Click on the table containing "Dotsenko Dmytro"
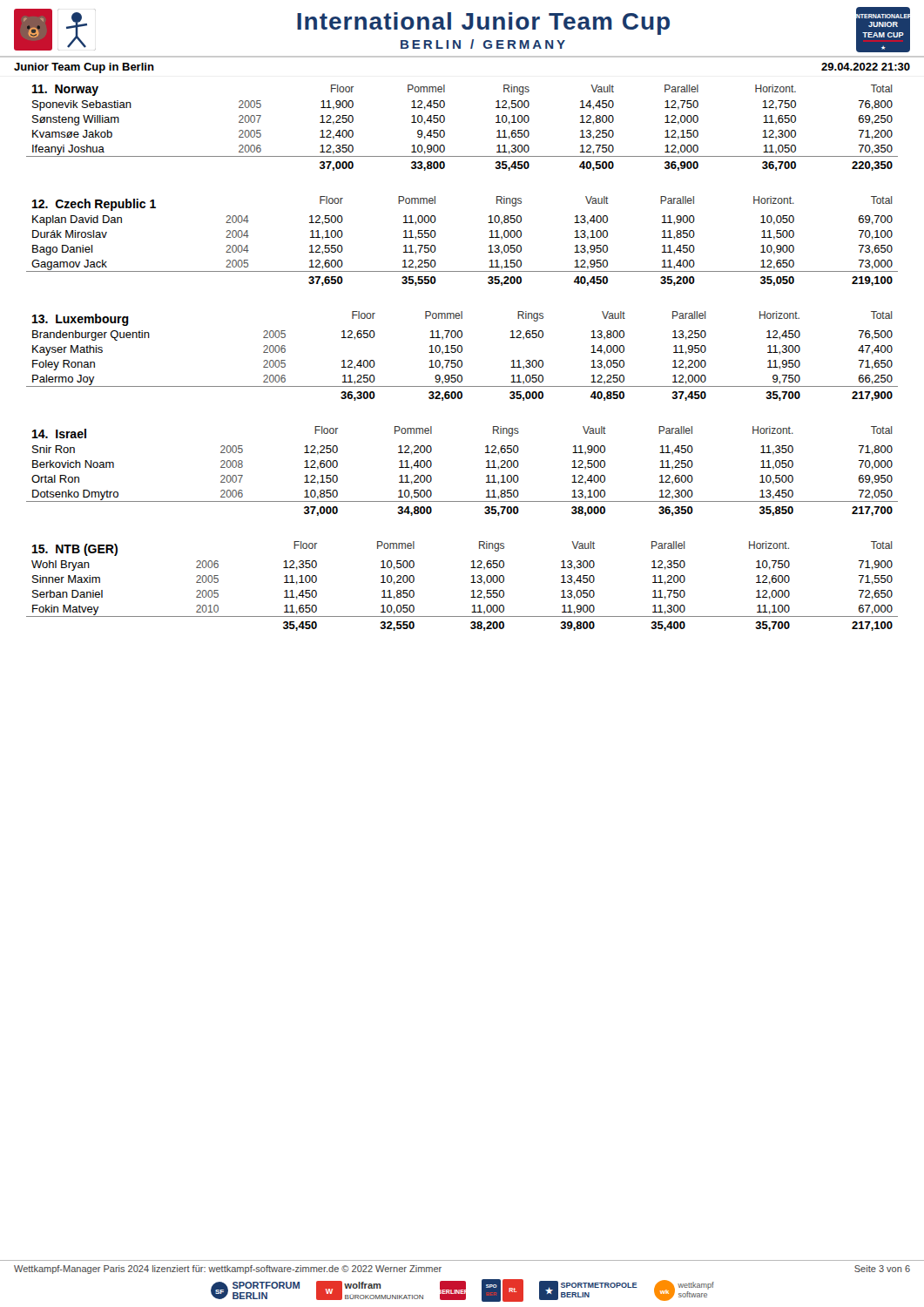Viewport: 924px width, 1307px height. (462, 468)
